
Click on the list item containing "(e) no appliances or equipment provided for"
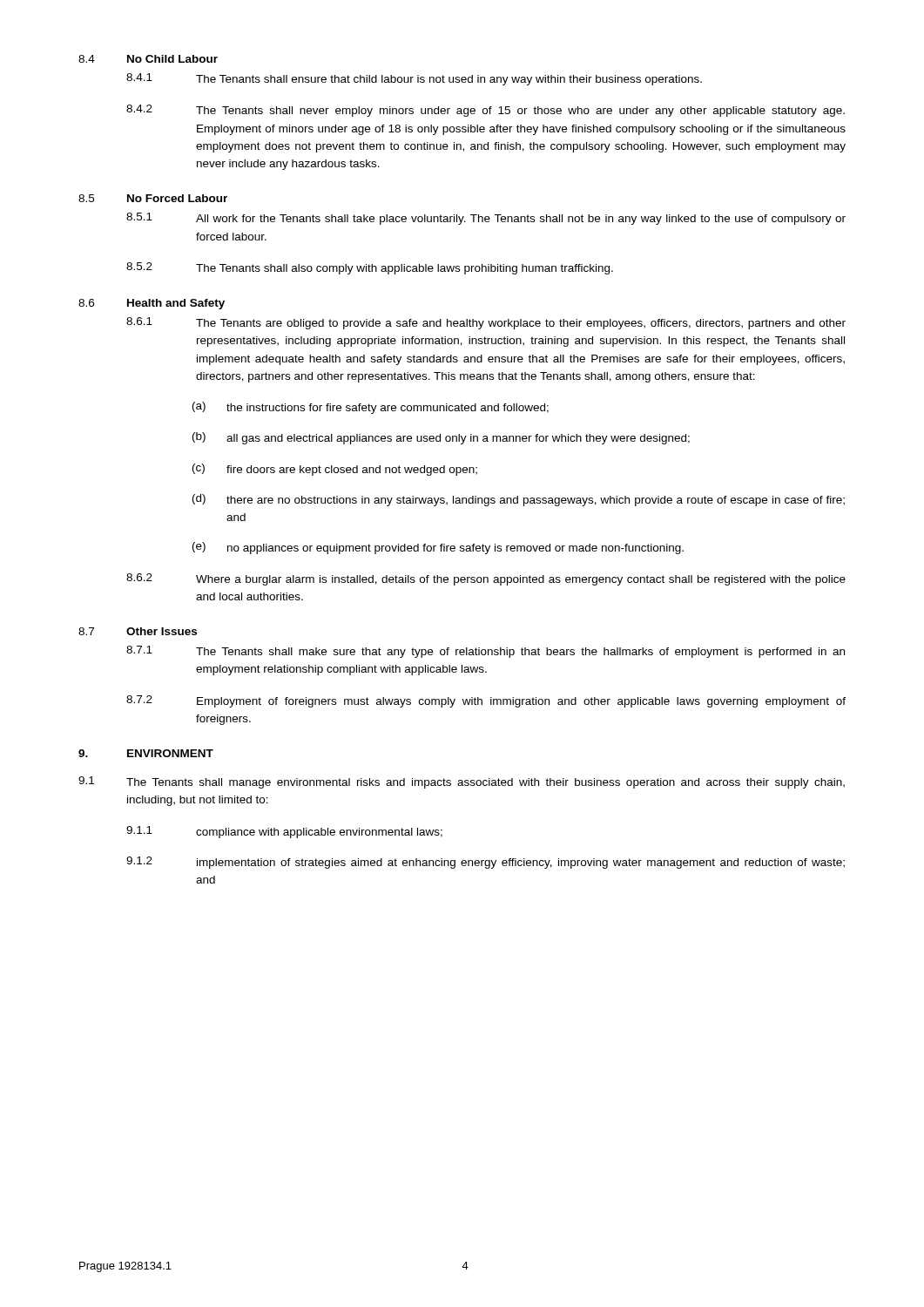click(519, 548)
